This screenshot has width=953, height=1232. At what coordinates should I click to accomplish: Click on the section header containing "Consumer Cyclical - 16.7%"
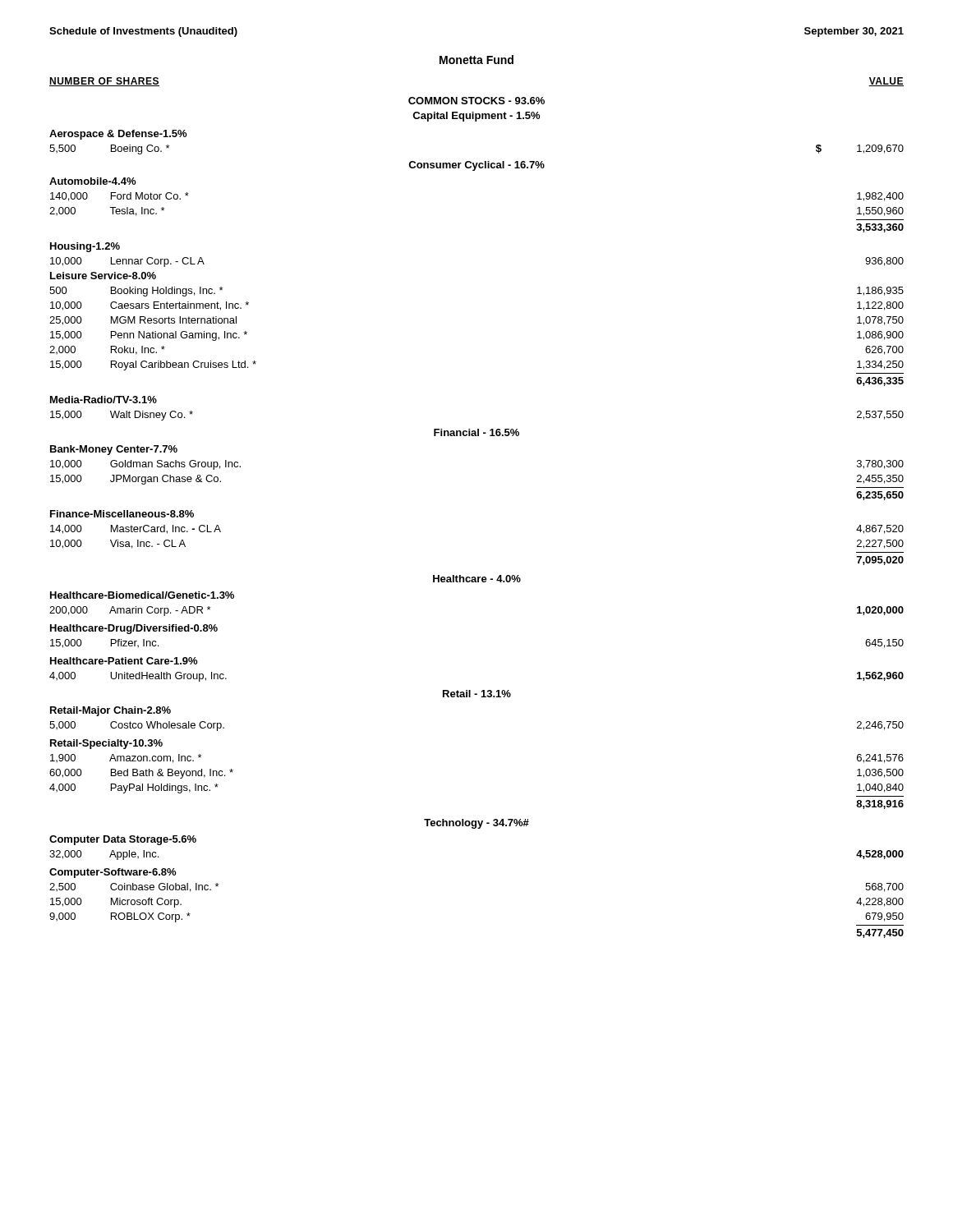476,165
